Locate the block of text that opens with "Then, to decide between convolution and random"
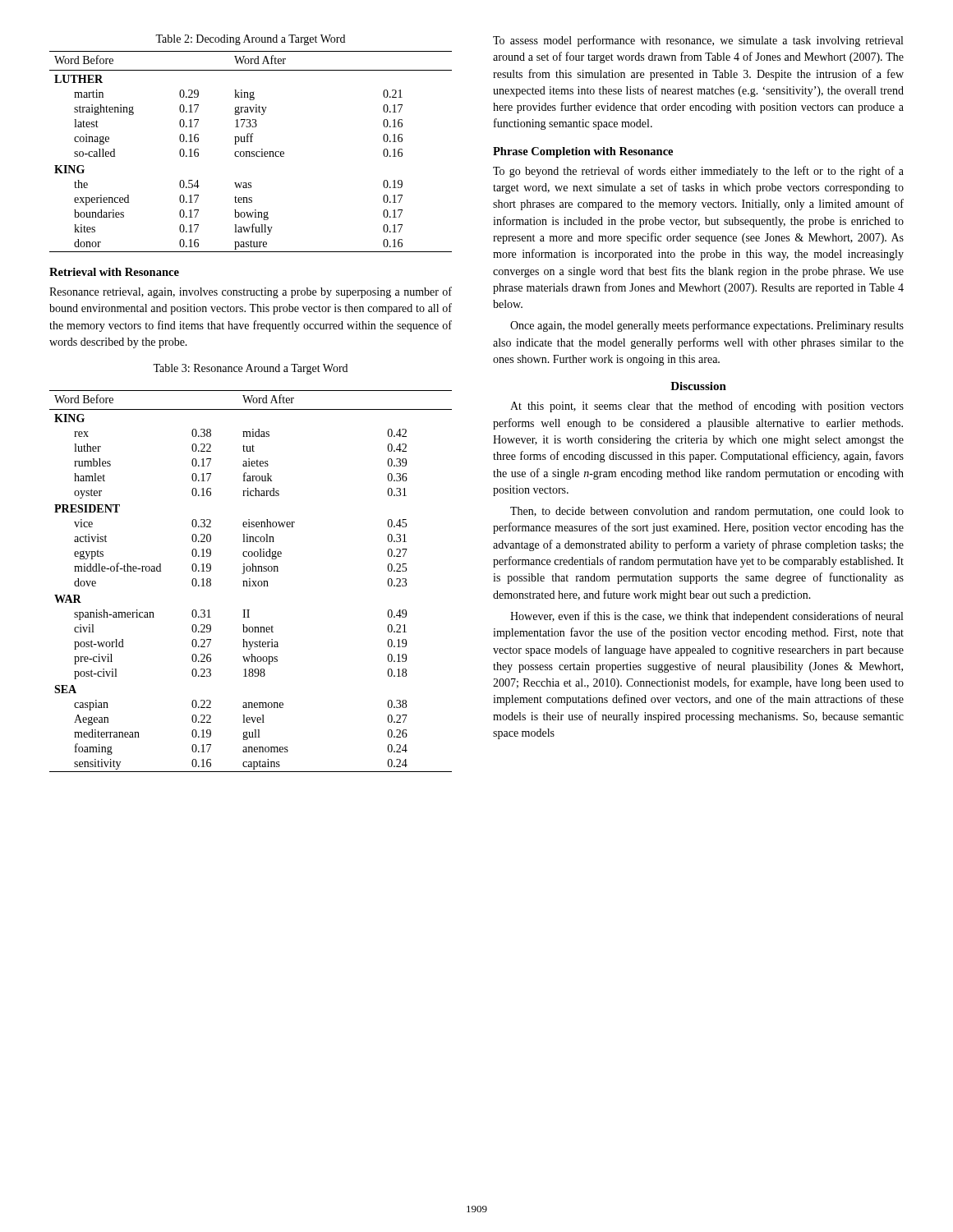Image resolution: width=953 pixels, height=1232 pixels. click(x=698, y=553)
